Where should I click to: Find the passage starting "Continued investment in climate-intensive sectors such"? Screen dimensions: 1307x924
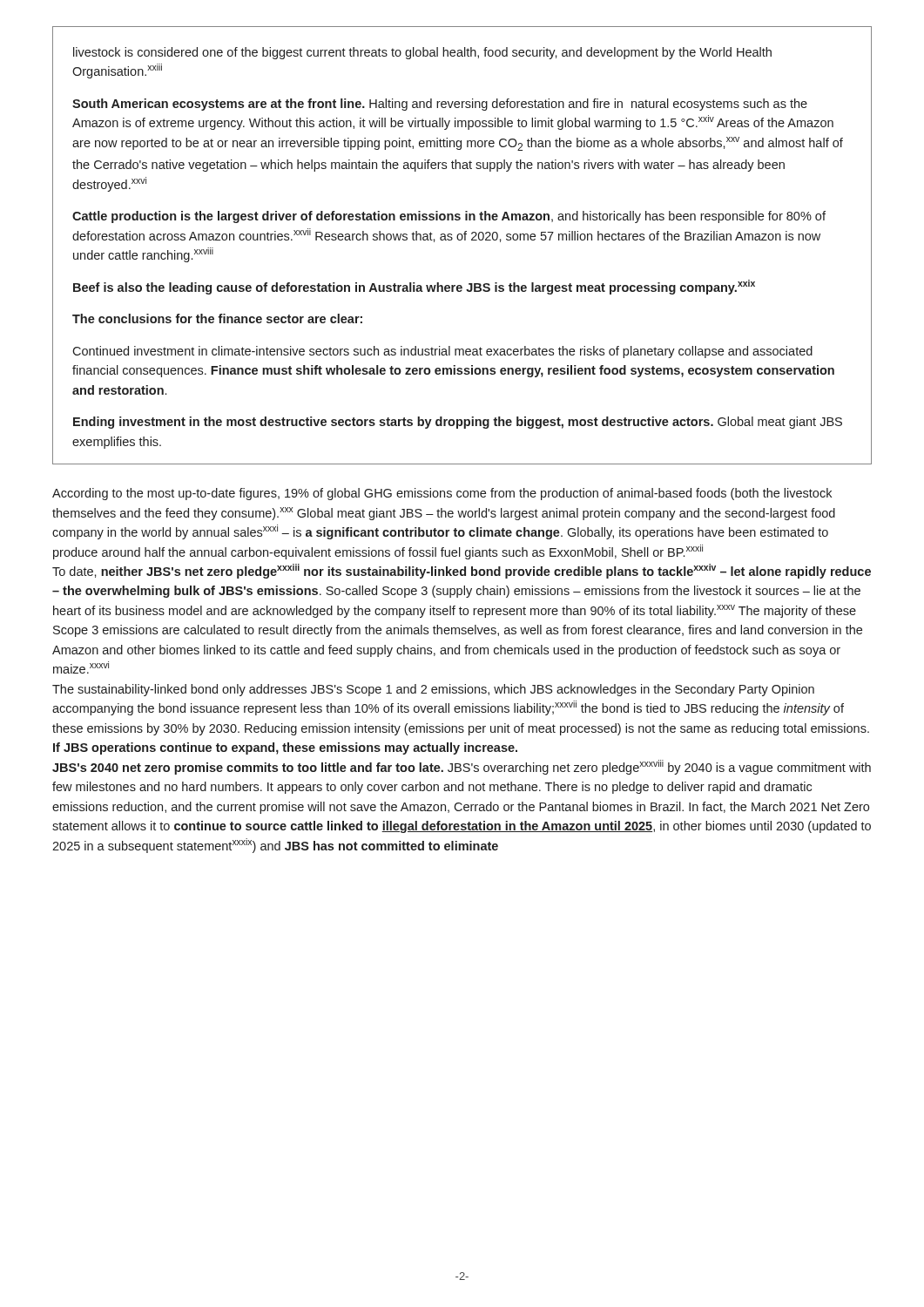462,371
